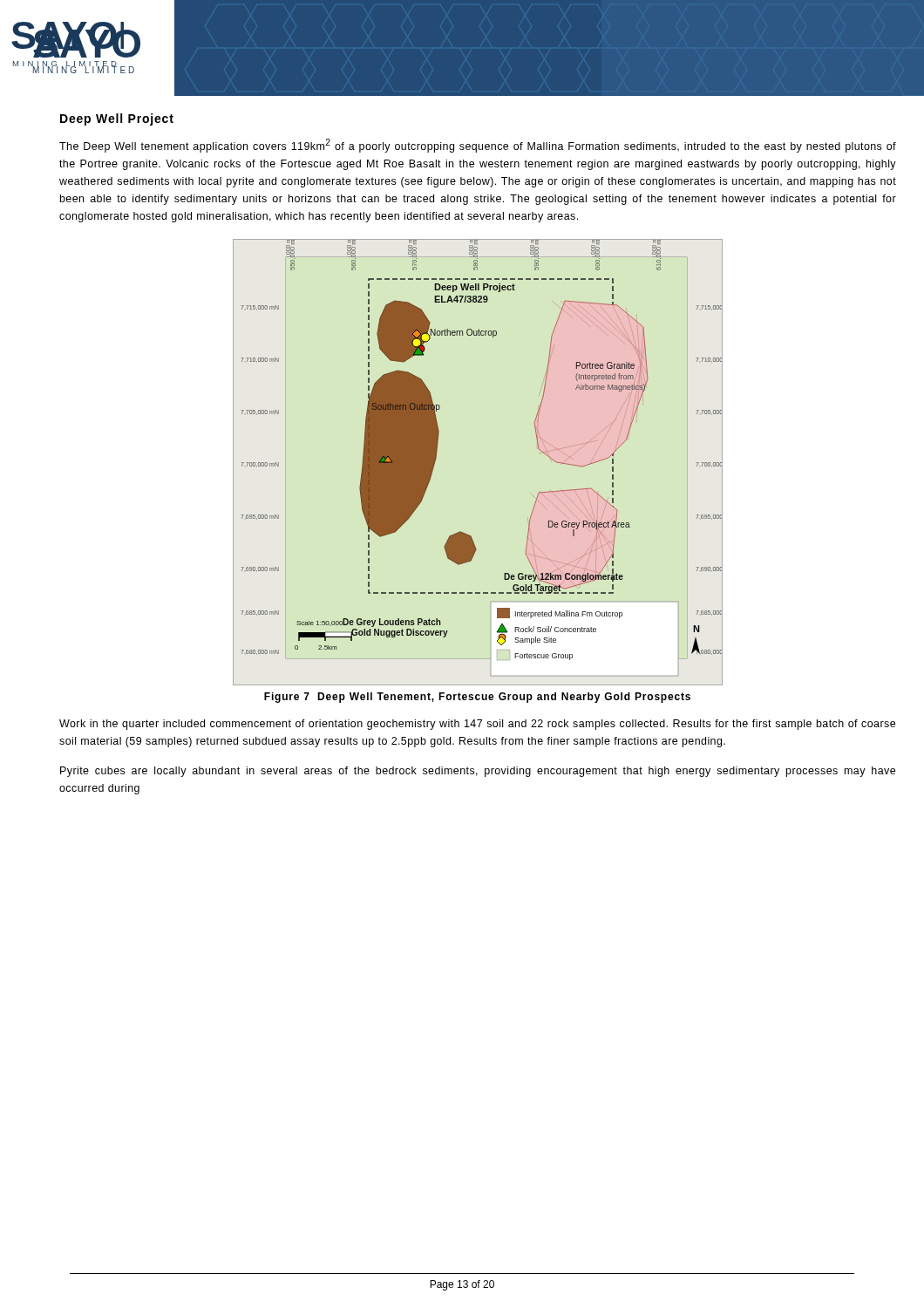Find the block on this page that starts "Work in the quarter"
The width and height of the screenshot is (924, 1308).
coord(478,733)
